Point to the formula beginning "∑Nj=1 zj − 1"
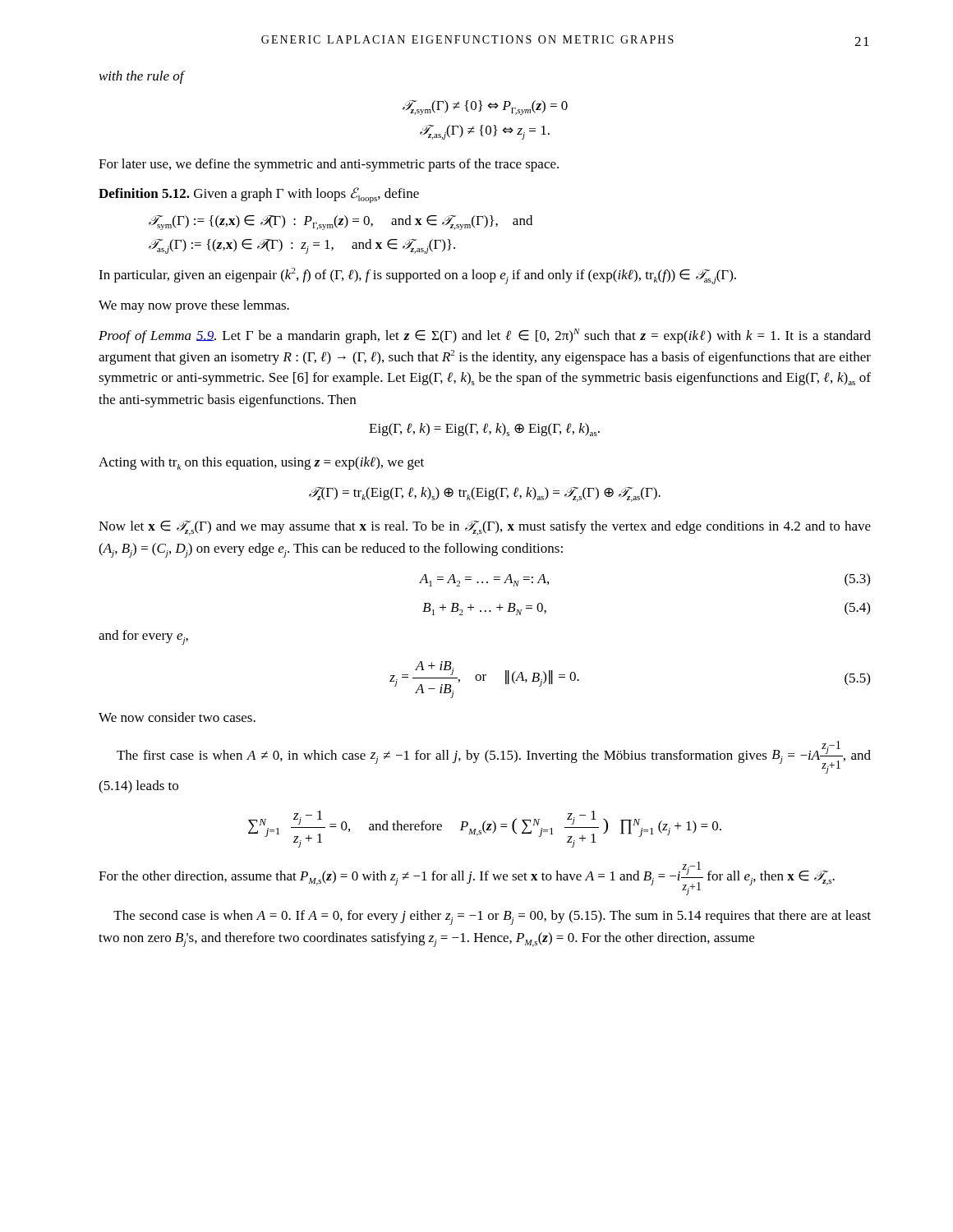This screenshot has height=1232, width=953. coord(485,827)
